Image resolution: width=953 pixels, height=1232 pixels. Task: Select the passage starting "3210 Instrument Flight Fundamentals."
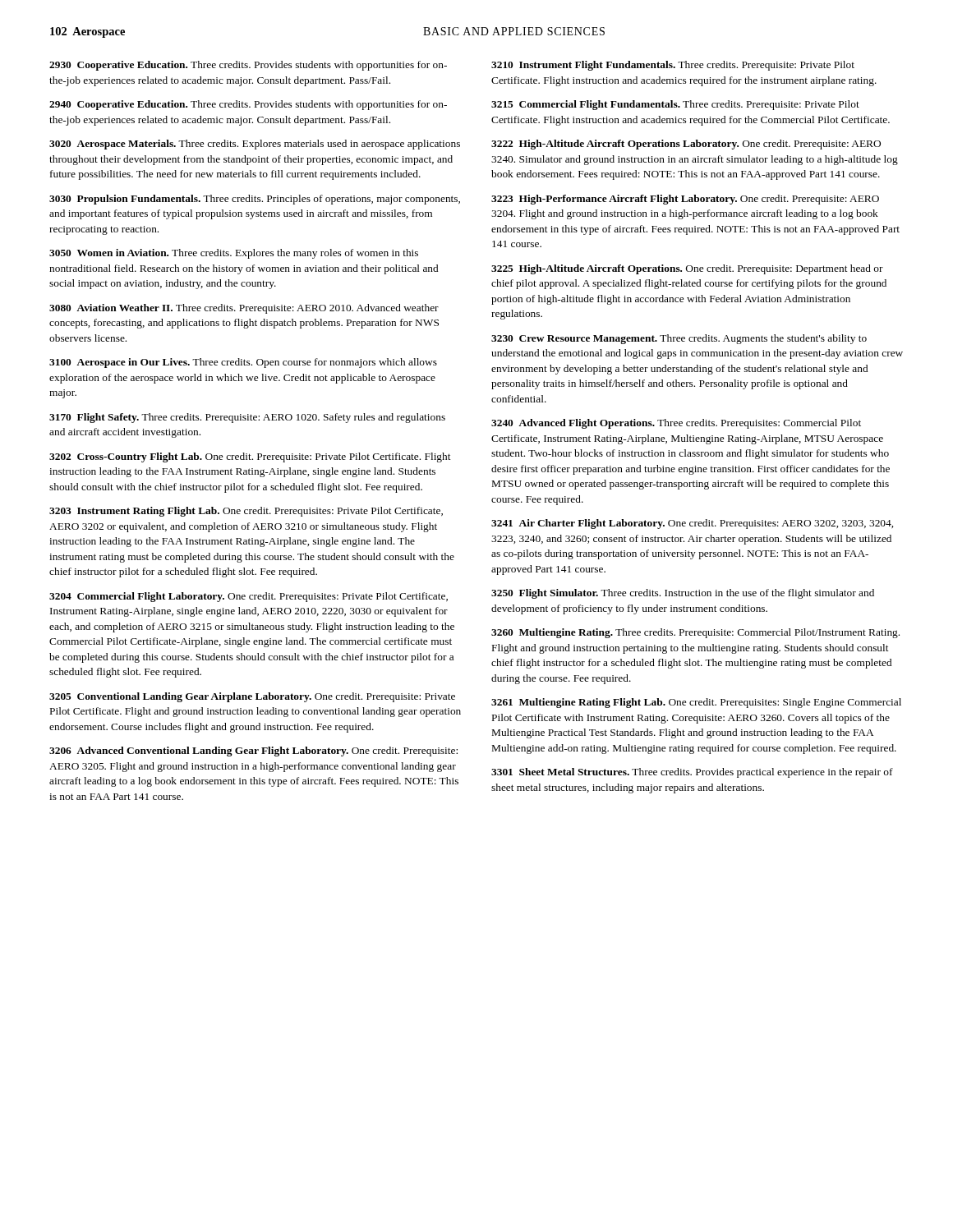(684, 72)
